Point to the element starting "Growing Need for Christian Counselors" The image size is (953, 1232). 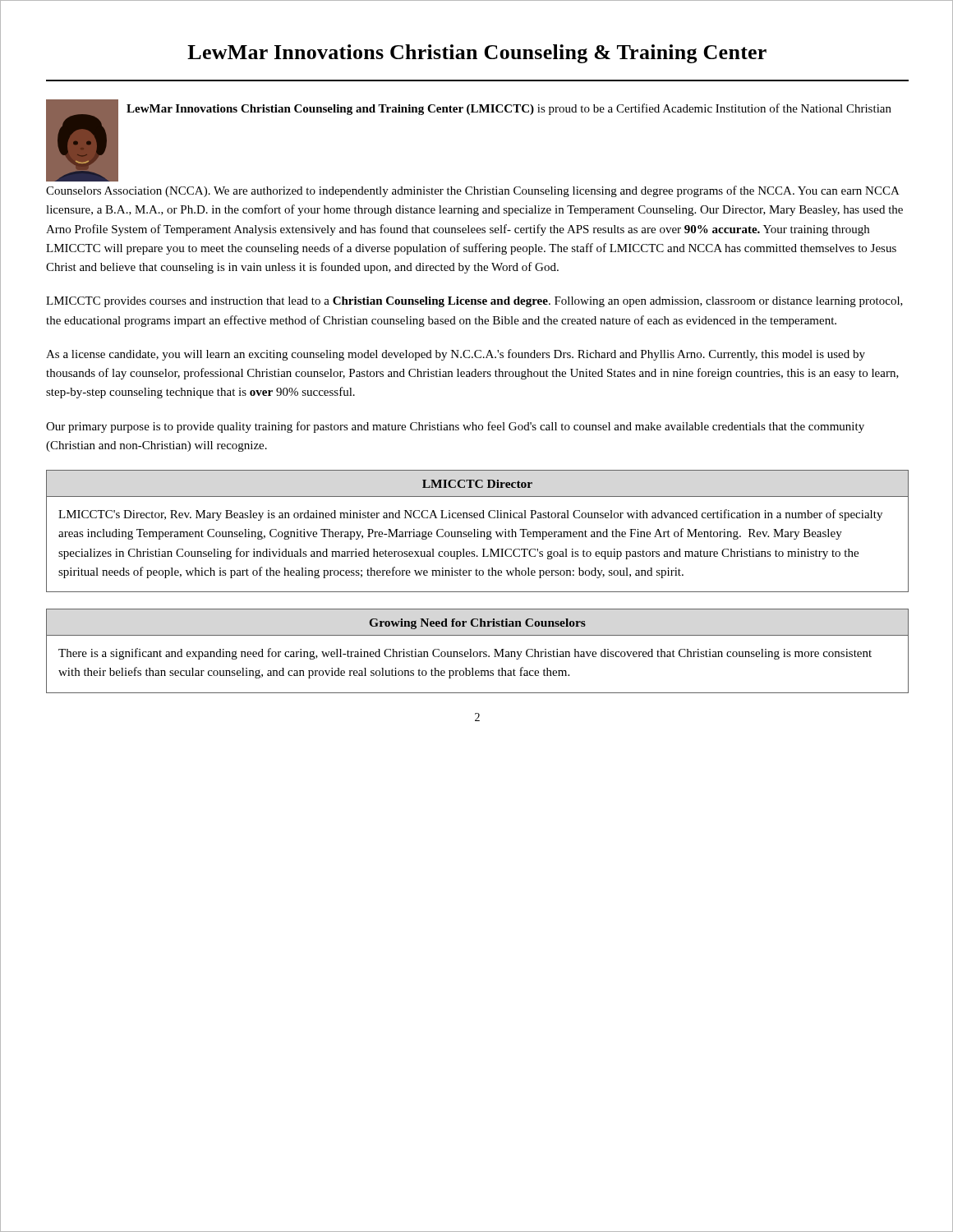click(477, 622)
